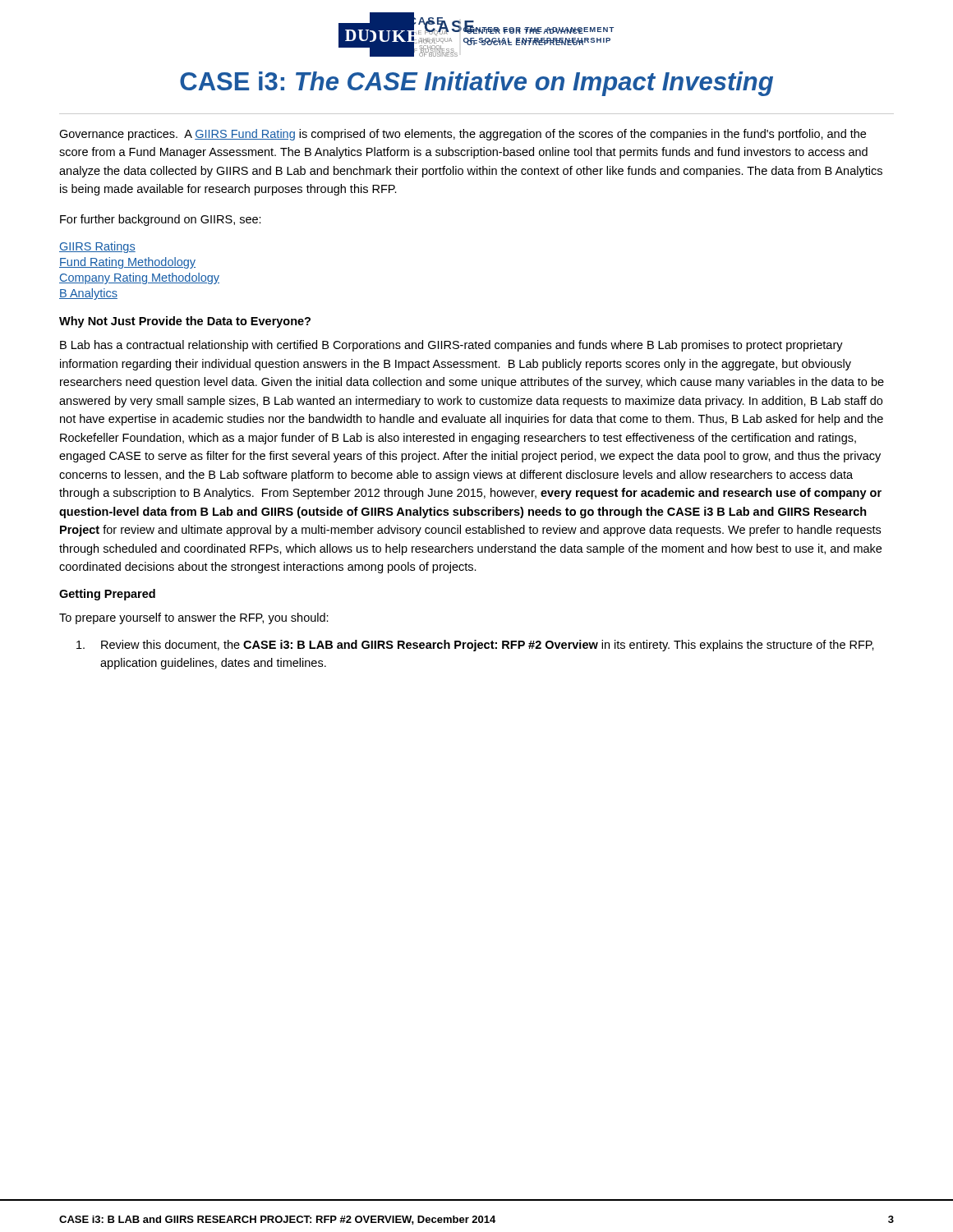
Task: Find the text block that reads "B Lab has a"
Action: 472,456
